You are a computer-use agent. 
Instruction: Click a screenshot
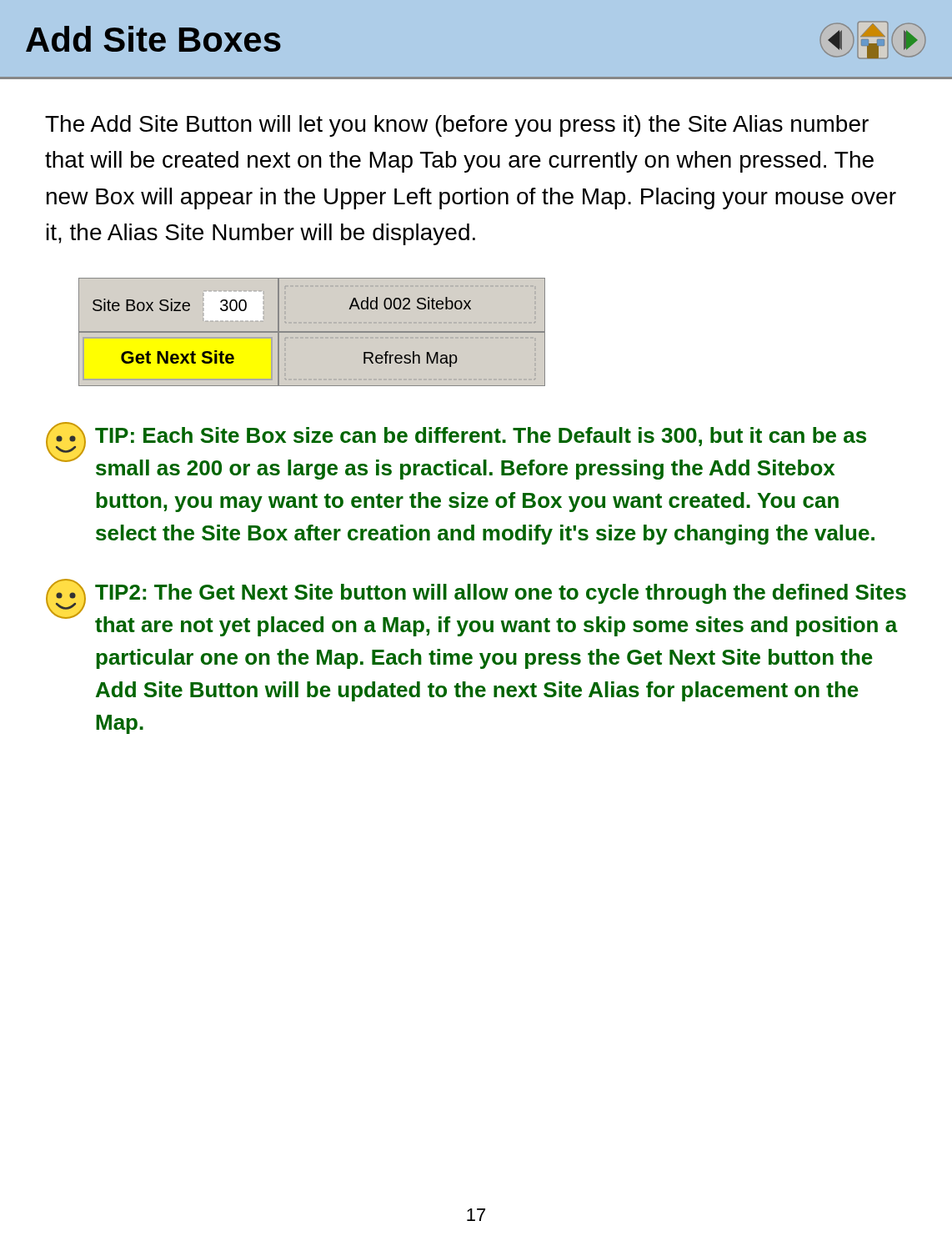coord(312,332)
